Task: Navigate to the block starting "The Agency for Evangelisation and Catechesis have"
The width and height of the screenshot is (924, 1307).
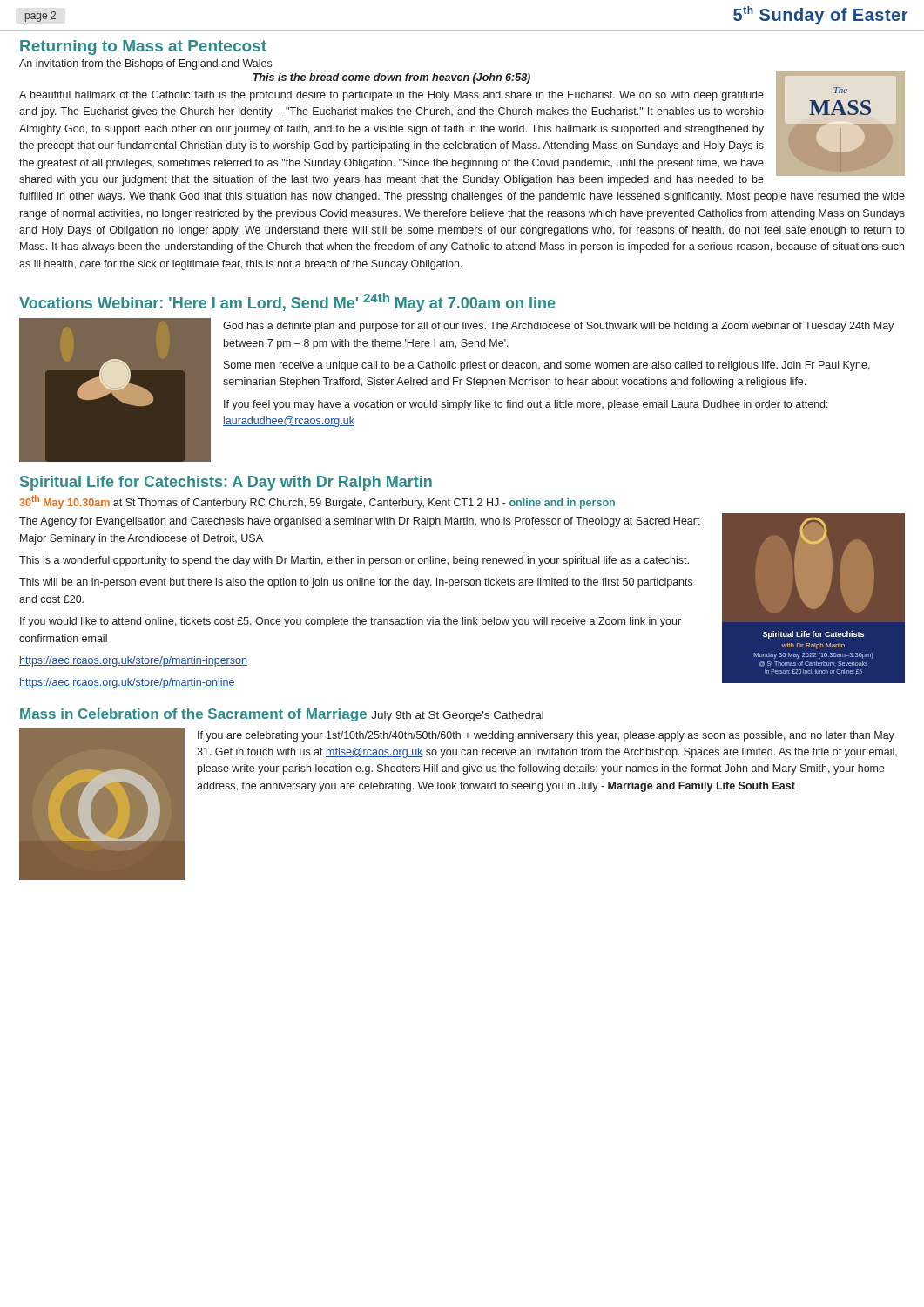Action: (x=360, y=522)
